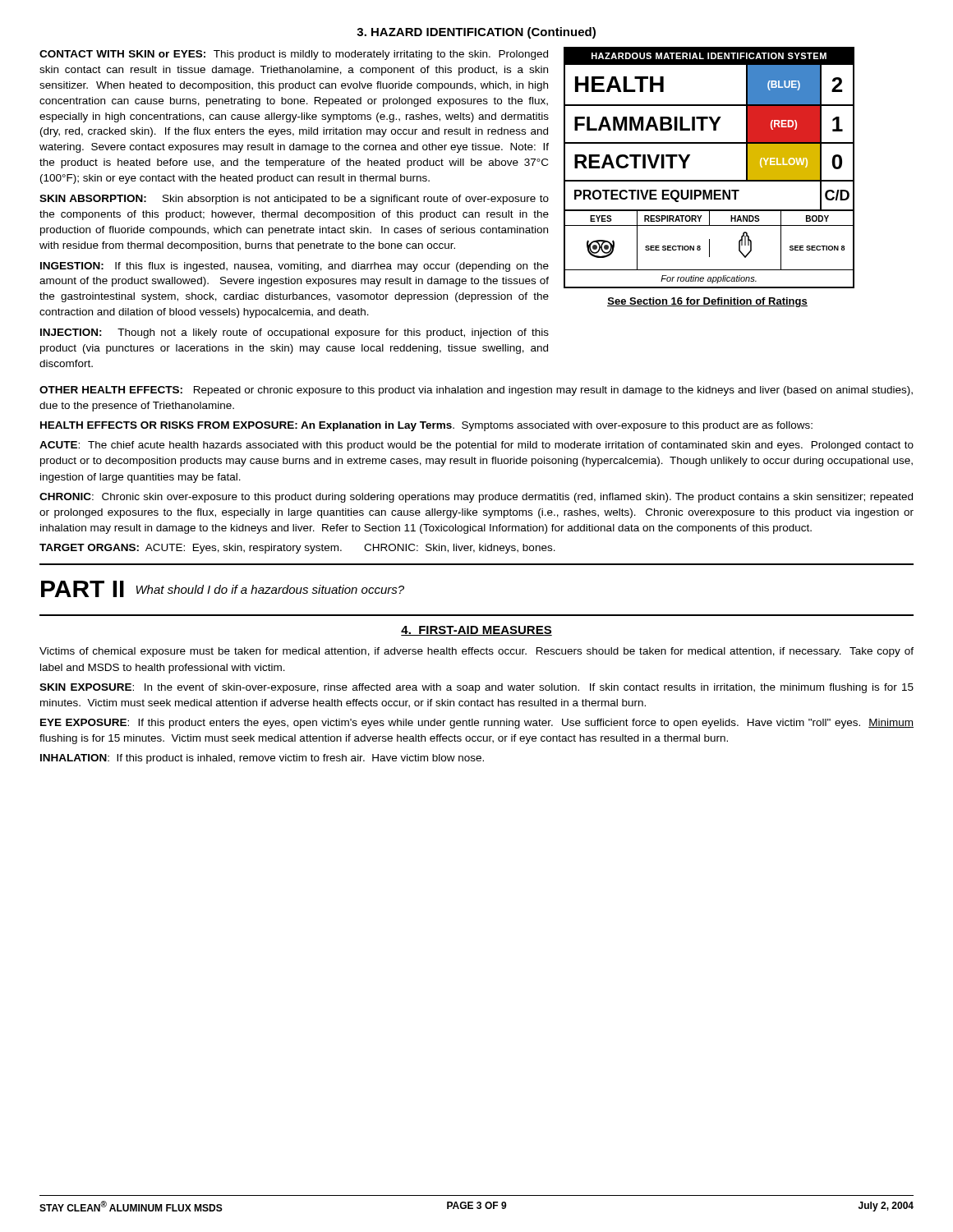Find the section header containing "4. FIRST-AID MEASURES"
Screen dimensions: 1232x953
476,630
